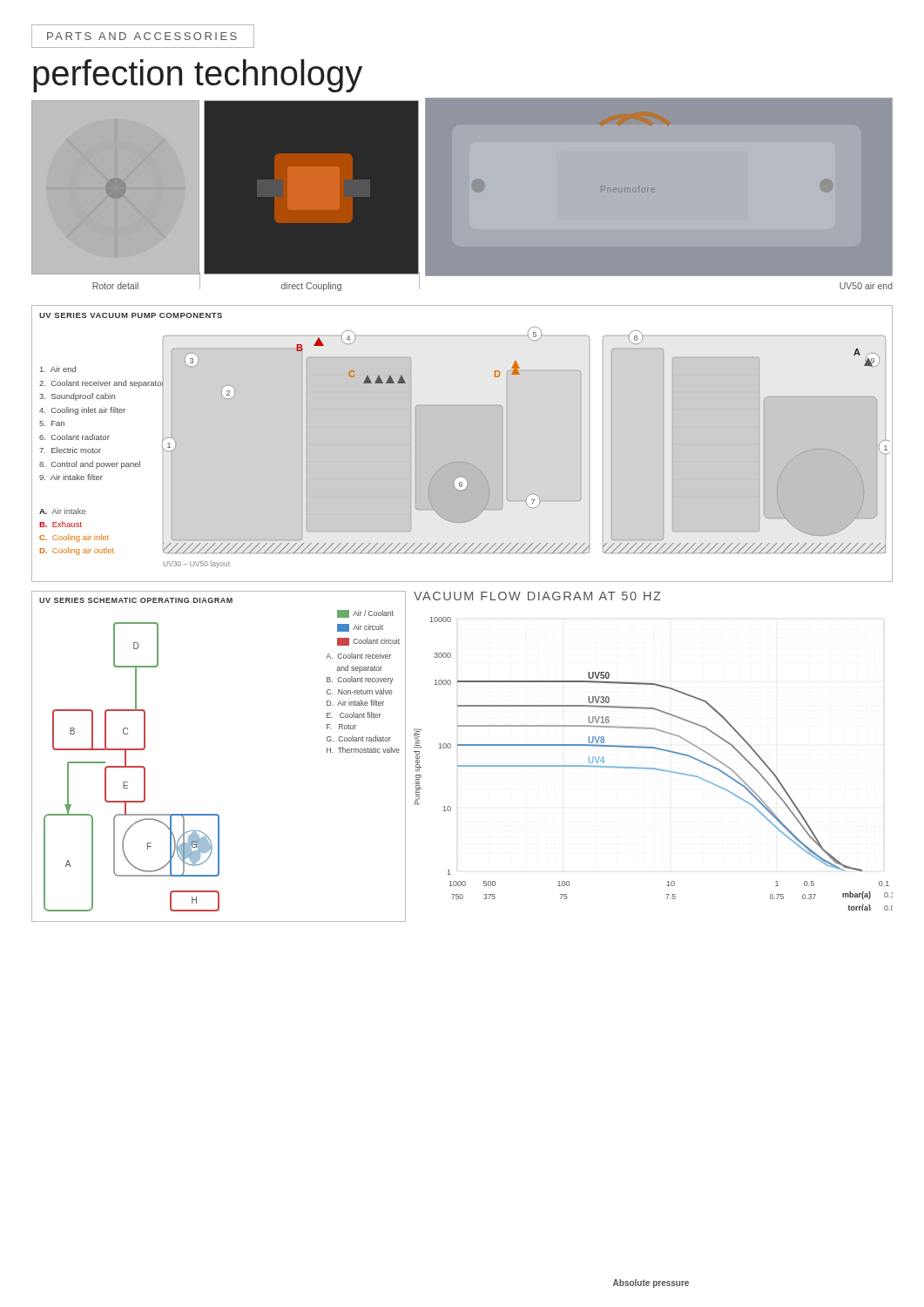
Task: Find the engineering diagram
Action: click(x=462, y=443)
